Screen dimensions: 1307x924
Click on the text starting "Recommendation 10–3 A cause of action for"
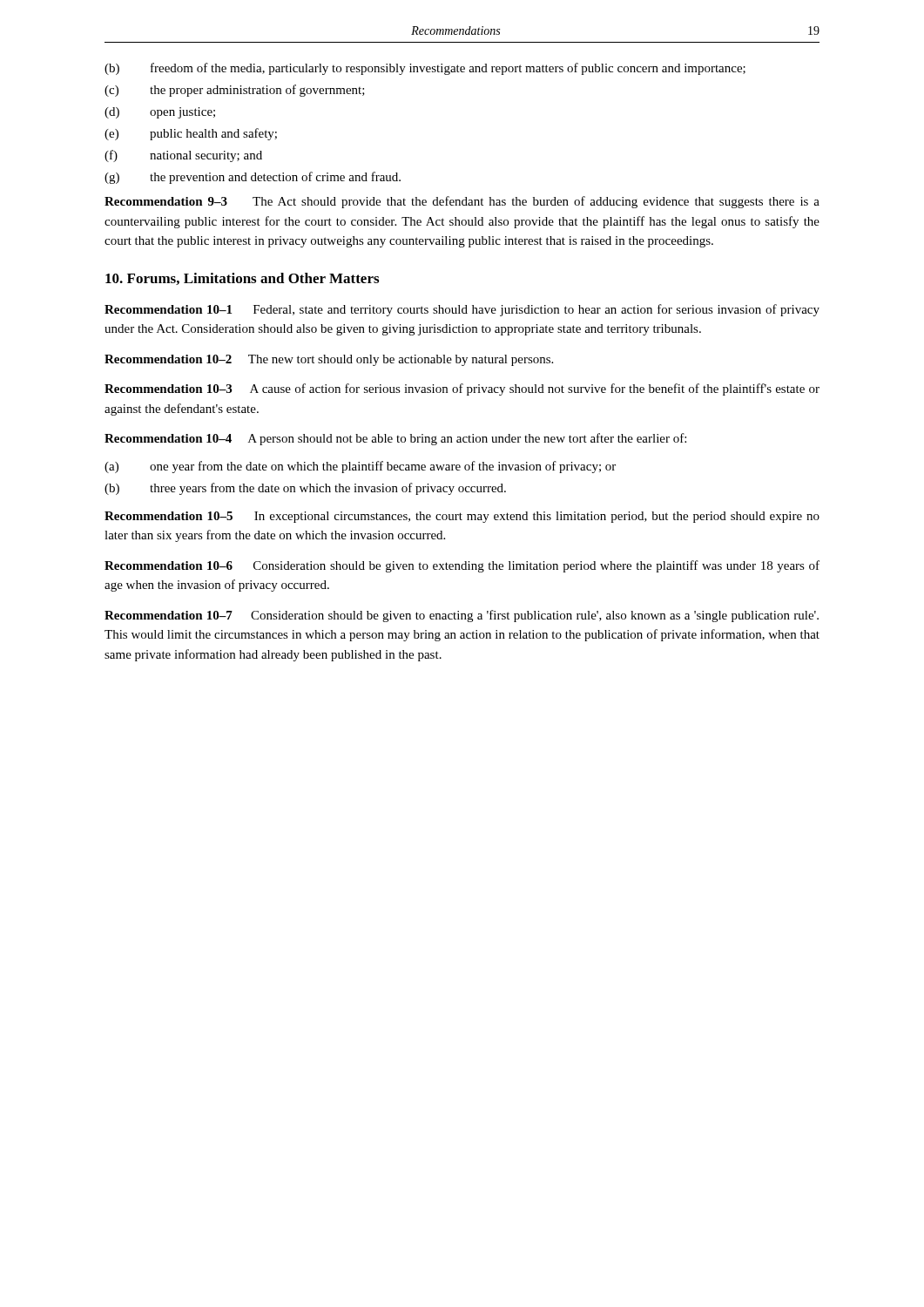coord(462,398)
